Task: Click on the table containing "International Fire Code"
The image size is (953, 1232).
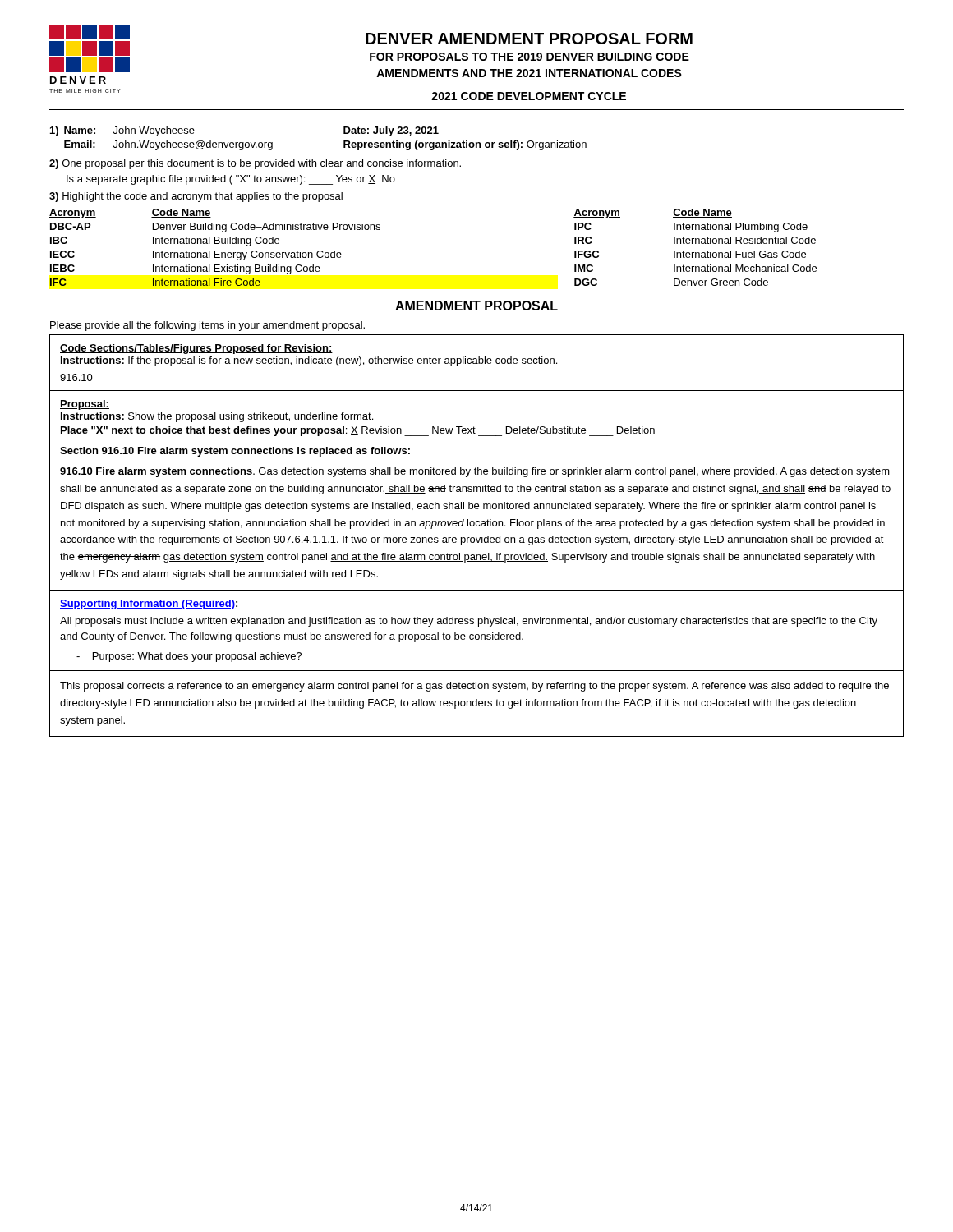Action: click(x=476, y=247)
